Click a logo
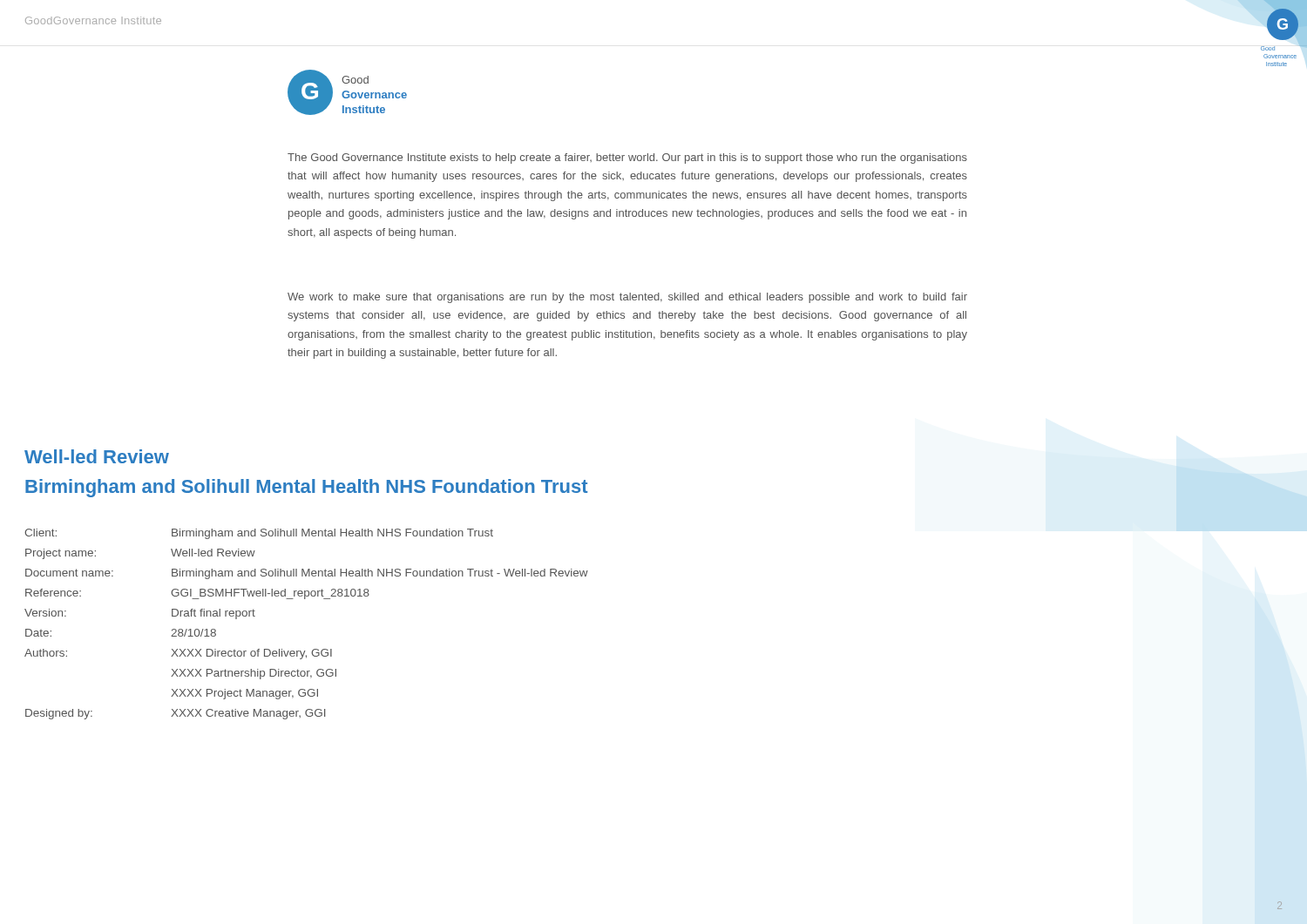 (347, 93)
